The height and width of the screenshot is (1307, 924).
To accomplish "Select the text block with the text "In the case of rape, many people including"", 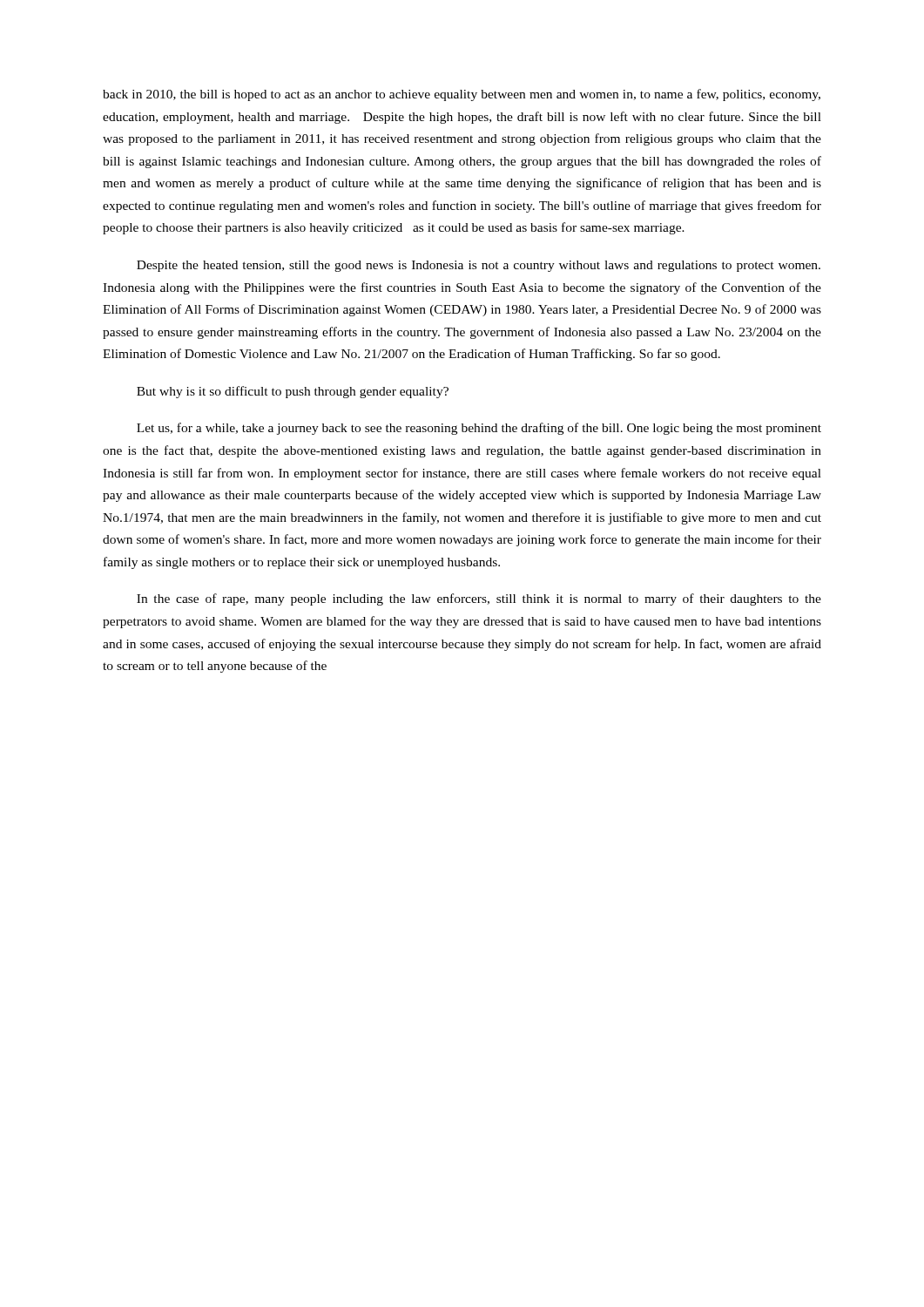I will (462, 632).
